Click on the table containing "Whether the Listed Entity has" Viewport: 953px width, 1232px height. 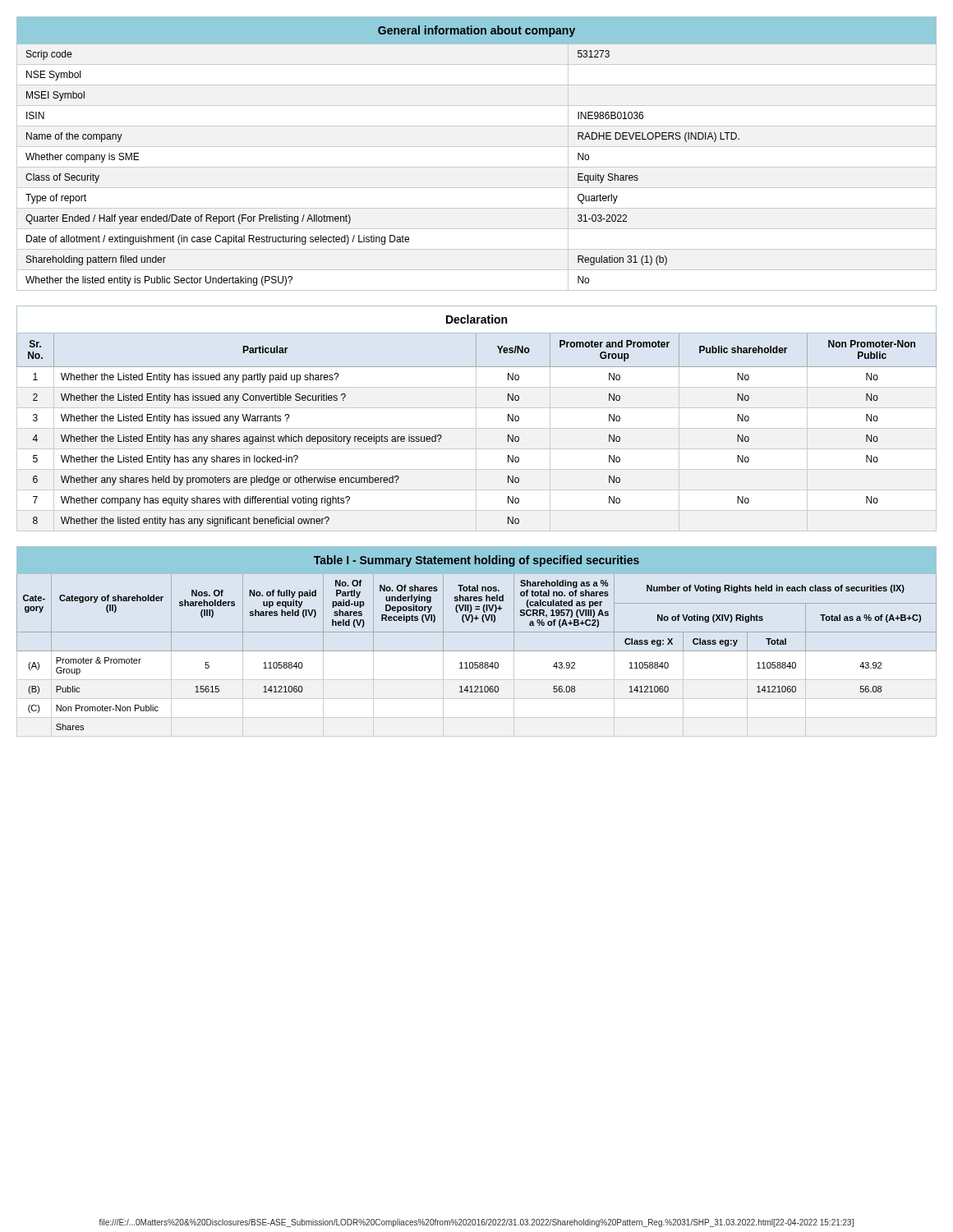(476, 418)
